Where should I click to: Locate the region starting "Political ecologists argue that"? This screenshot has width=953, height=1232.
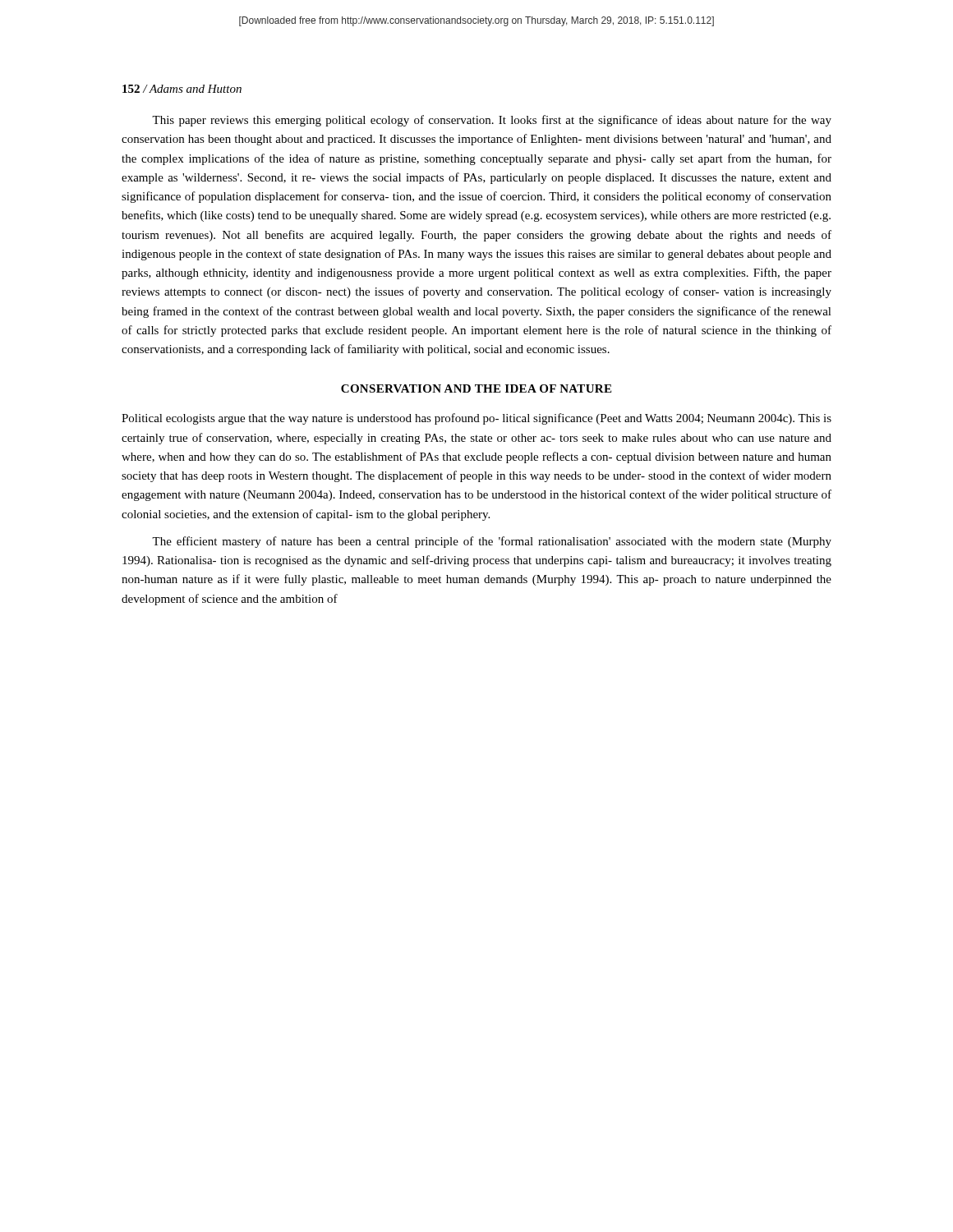[476, 509]
